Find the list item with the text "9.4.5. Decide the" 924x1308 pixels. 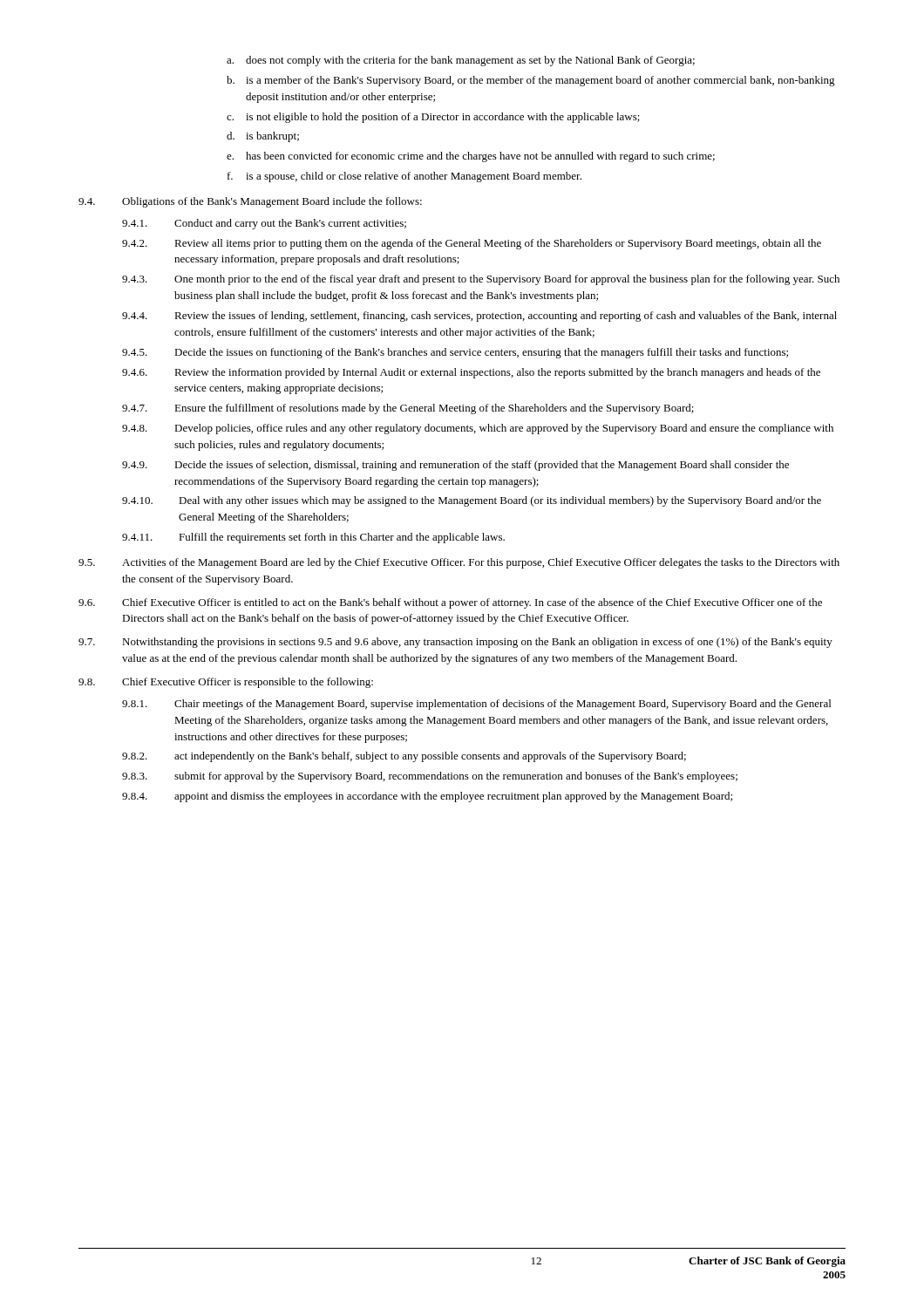click(456, 352)
